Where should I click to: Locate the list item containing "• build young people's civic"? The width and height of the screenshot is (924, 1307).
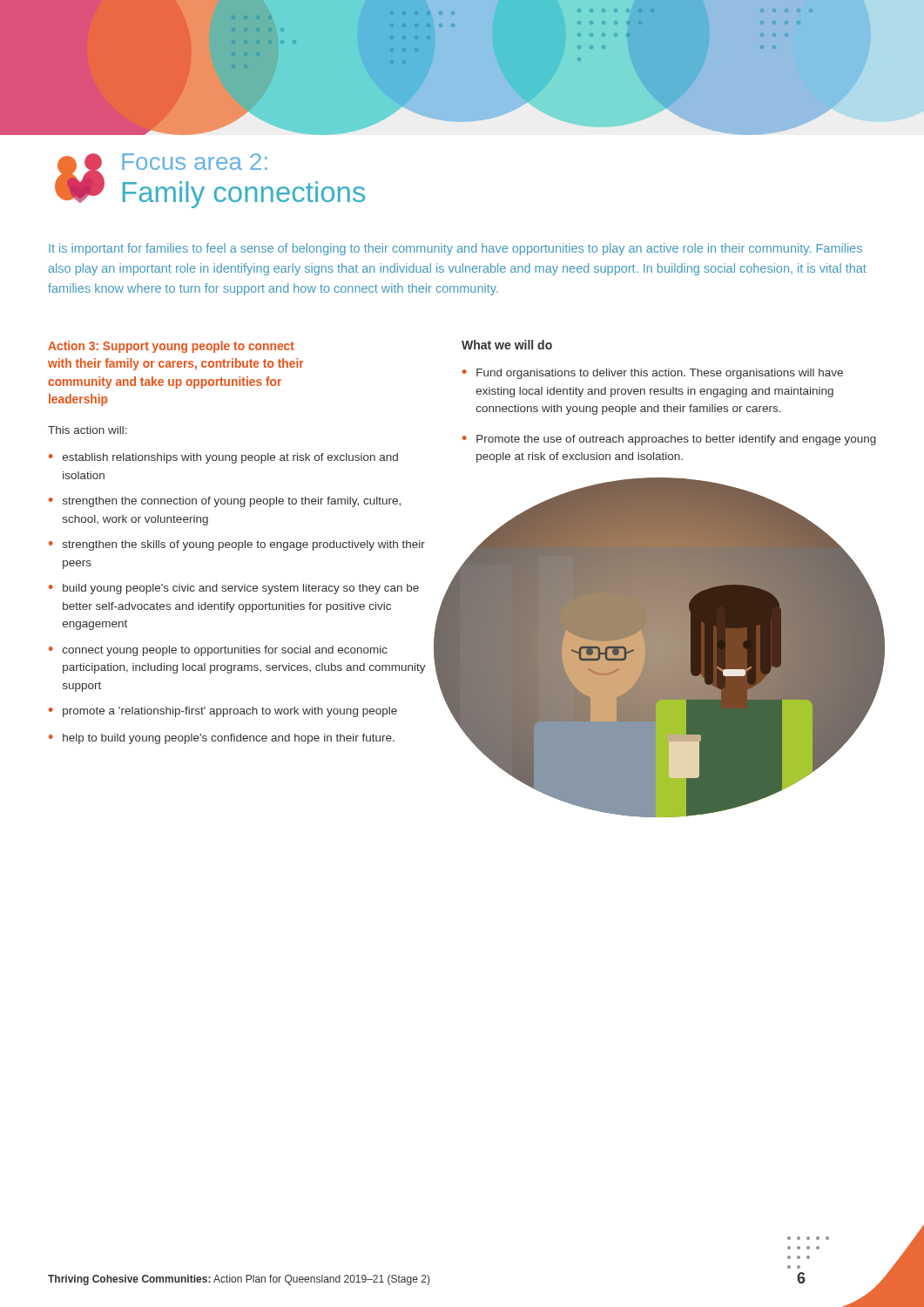tap(239, 606)
